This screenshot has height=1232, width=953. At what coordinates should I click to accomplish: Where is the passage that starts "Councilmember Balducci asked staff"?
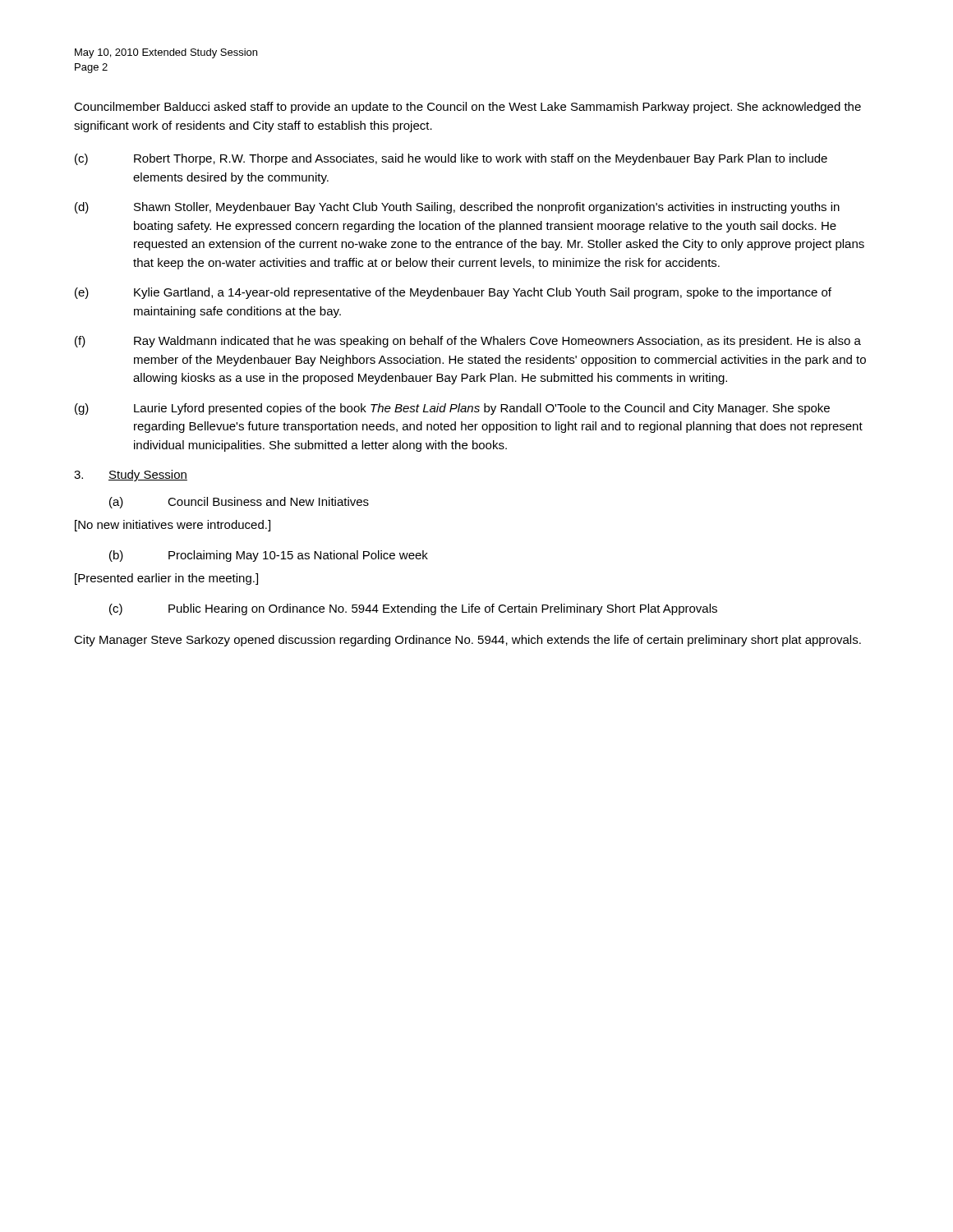tap(468, 116)
